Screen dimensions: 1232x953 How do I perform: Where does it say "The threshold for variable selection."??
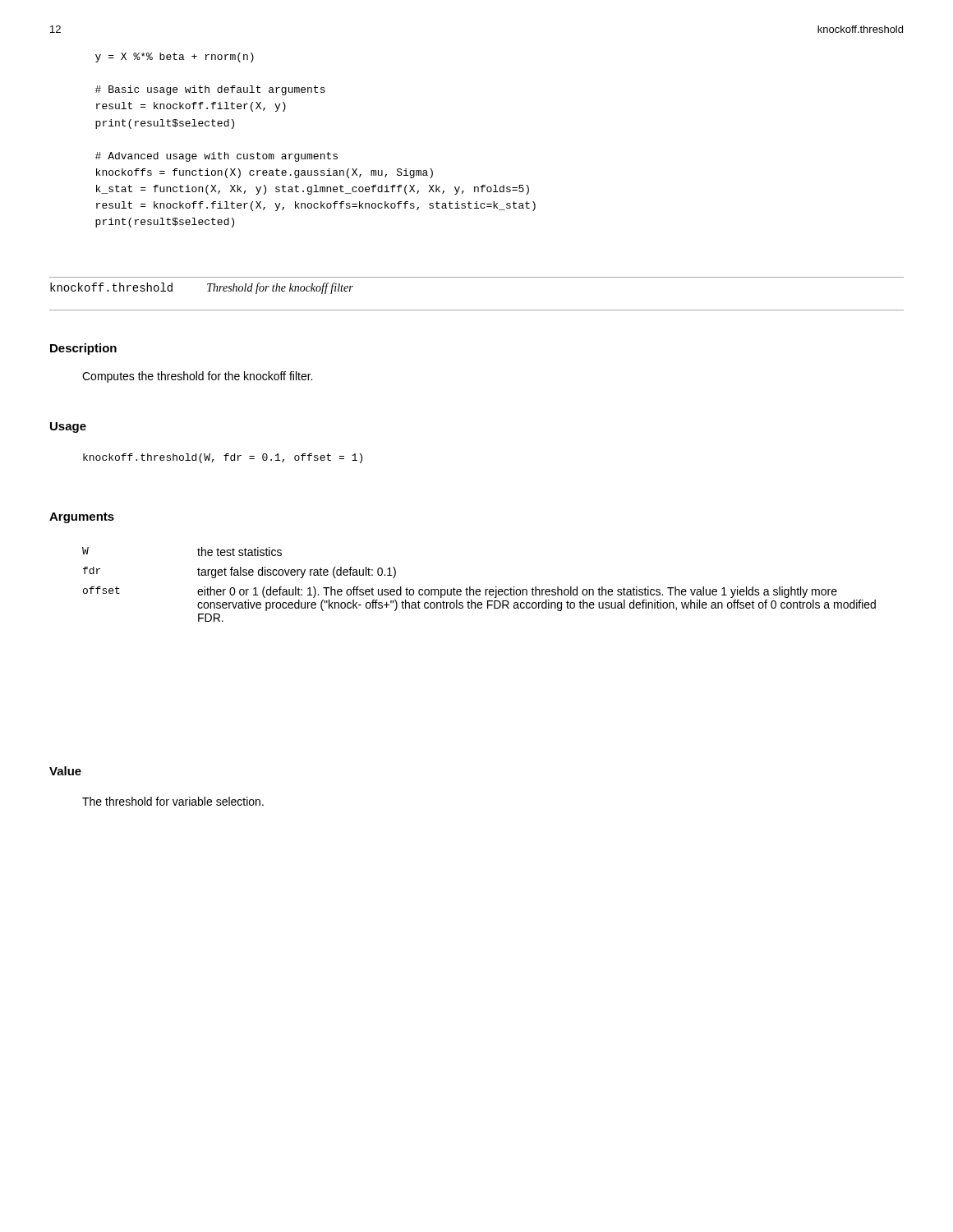173,802
